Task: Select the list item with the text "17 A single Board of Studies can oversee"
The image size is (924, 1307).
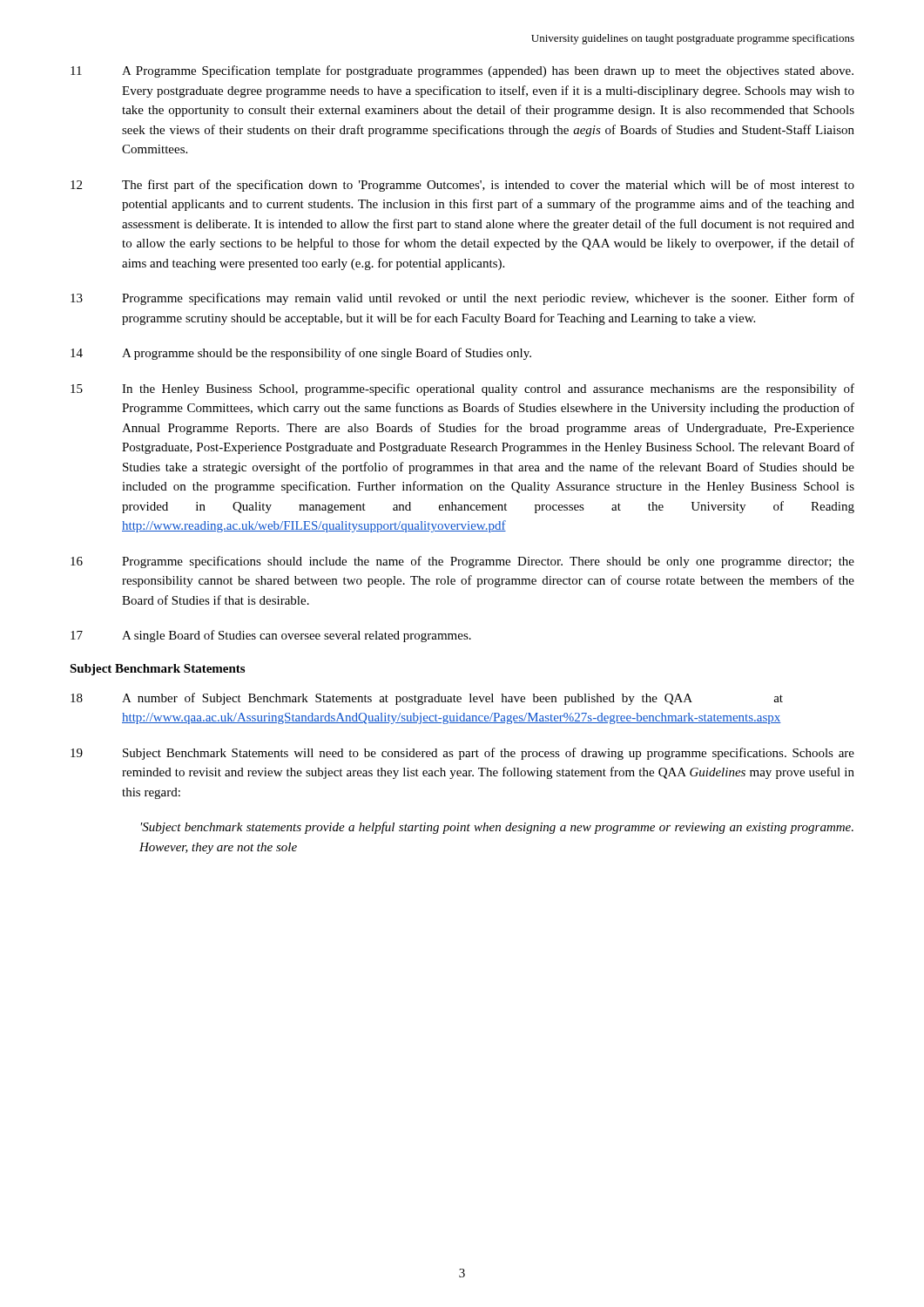Action: [462, 635]
